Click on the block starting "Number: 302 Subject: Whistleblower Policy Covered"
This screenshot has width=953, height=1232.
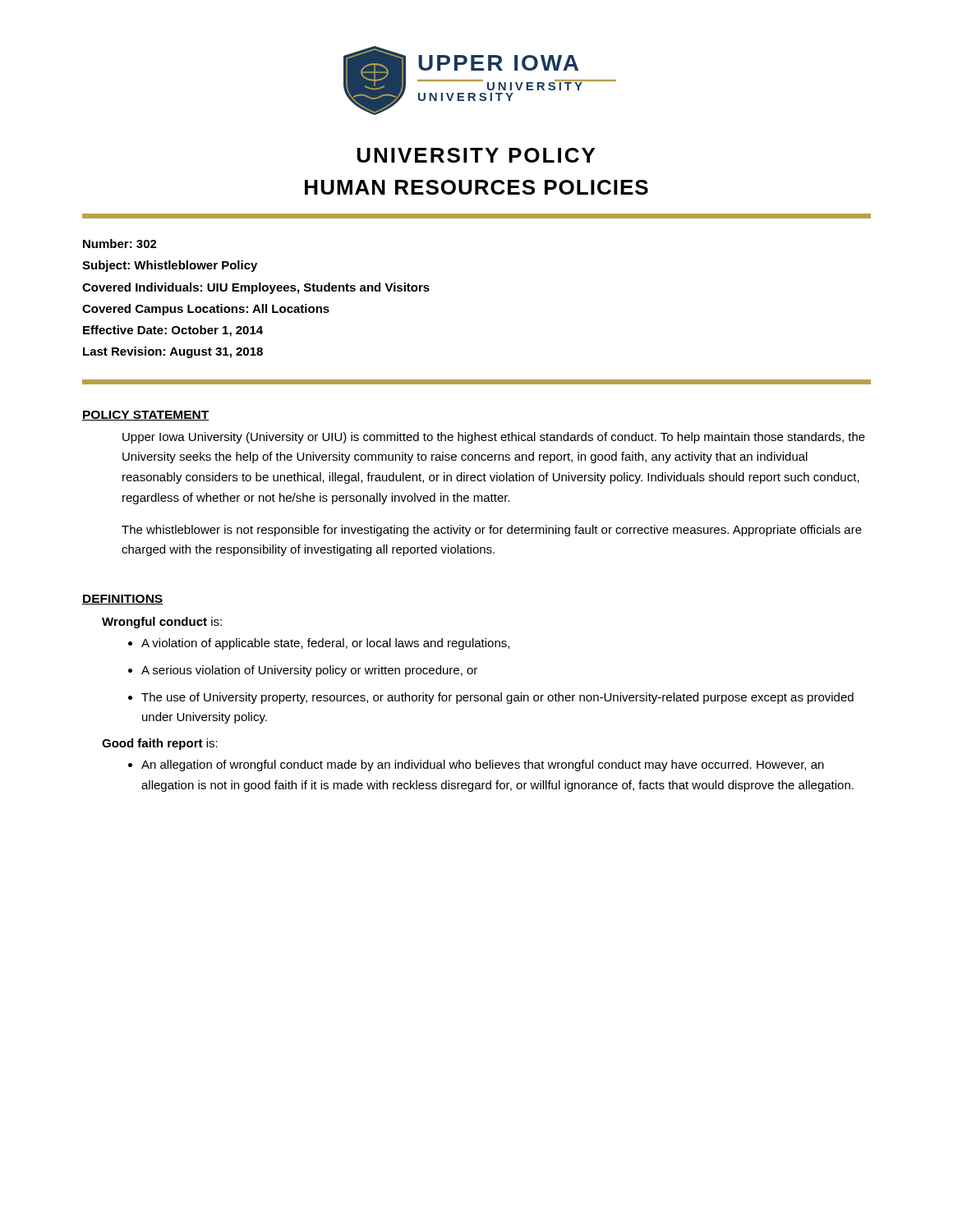[256, 297]
